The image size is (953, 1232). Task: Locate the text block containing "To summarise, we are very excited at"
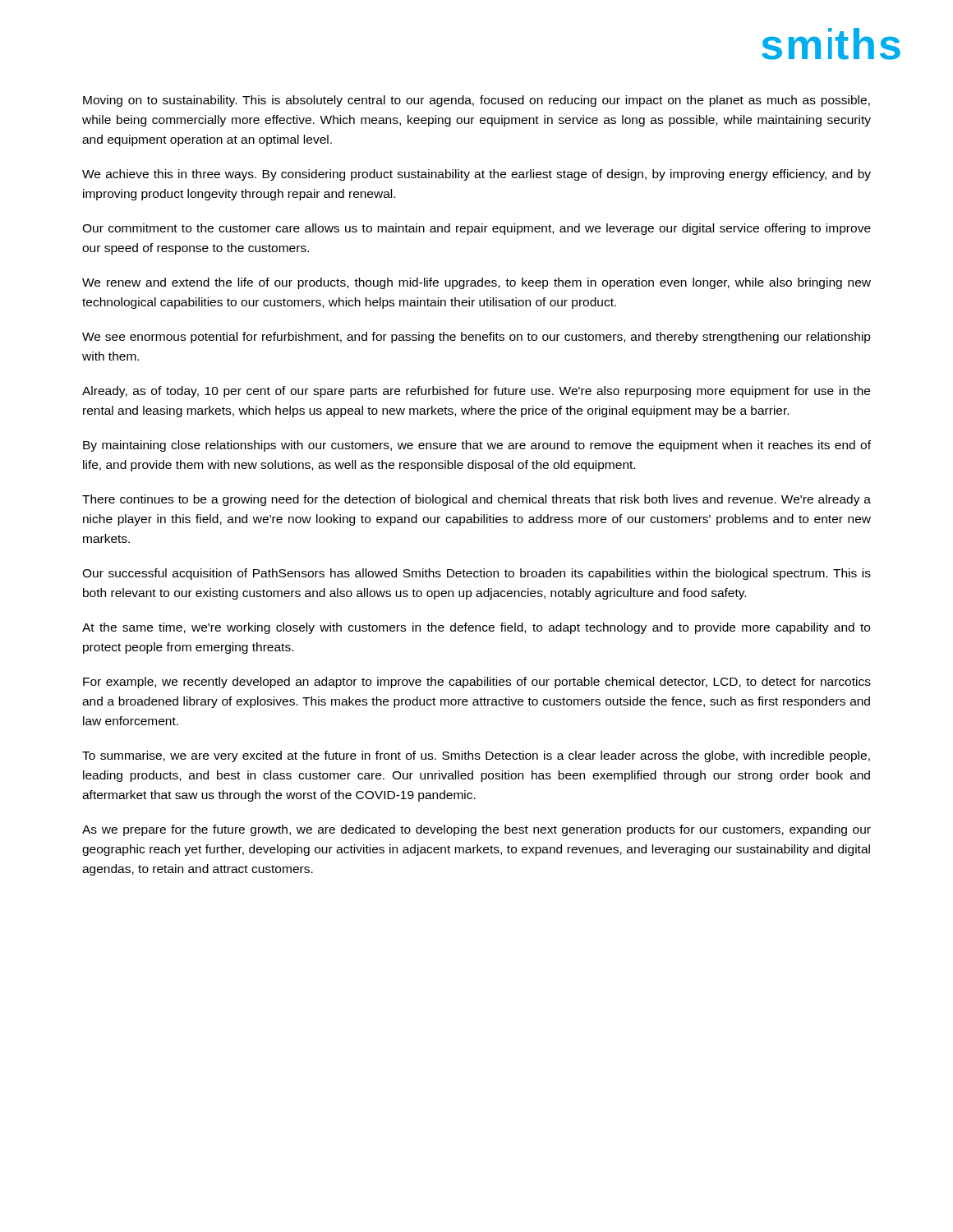(476, 775)
